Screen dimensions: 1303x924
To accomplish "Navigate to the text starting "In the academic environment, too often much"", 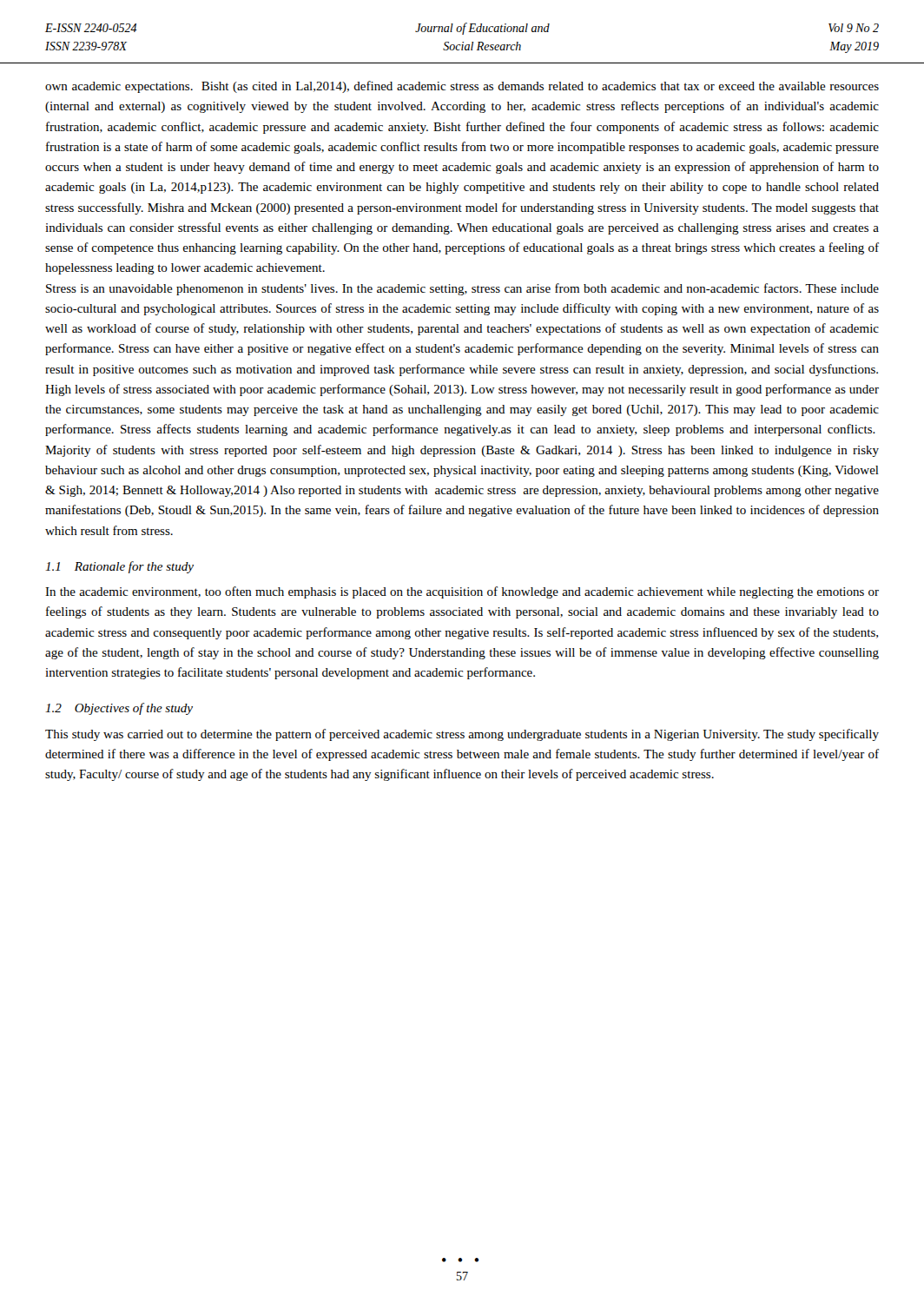I will pos(462,633).
